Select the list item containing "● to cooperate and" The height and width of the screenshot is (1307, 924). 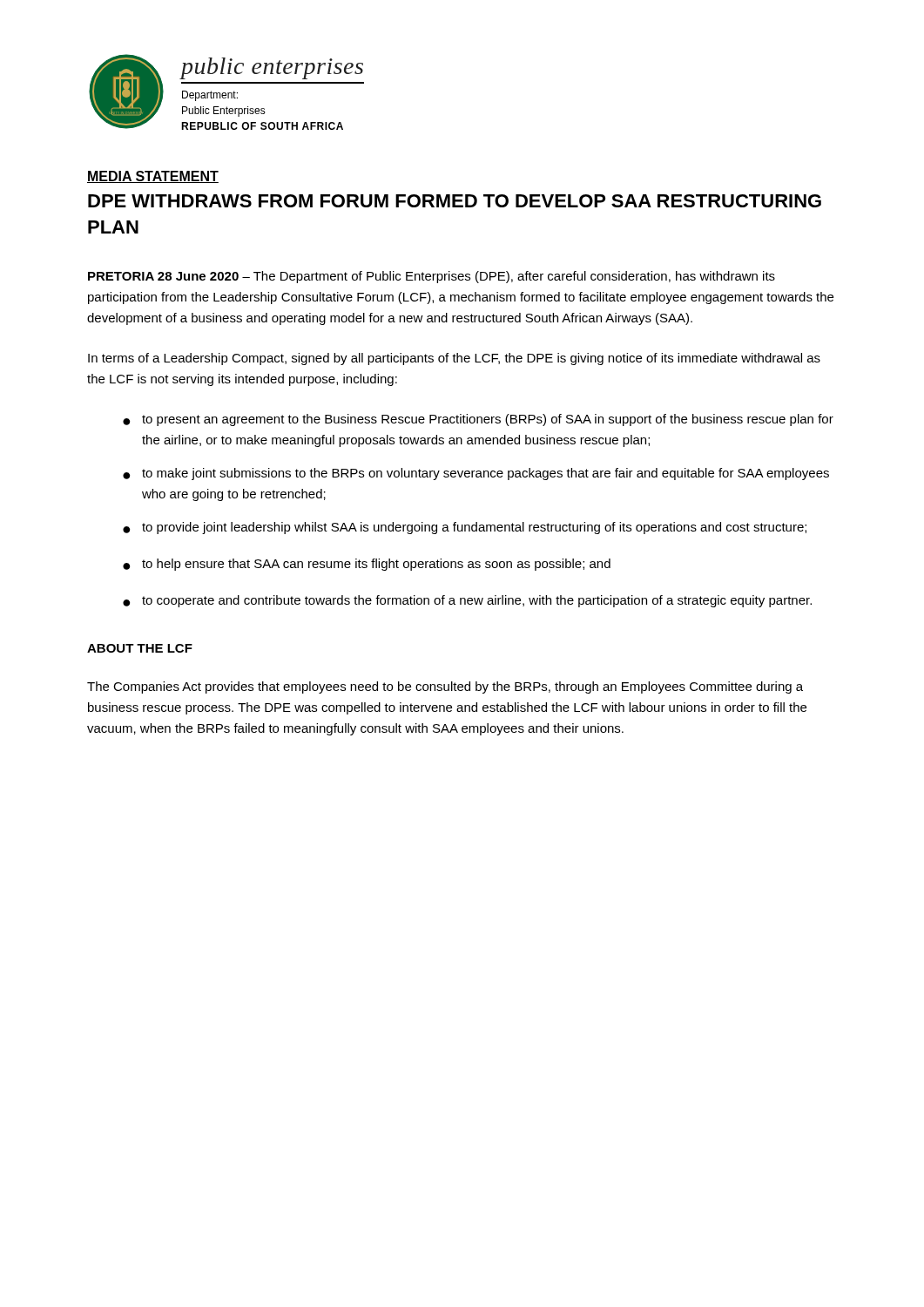(467, 602)
